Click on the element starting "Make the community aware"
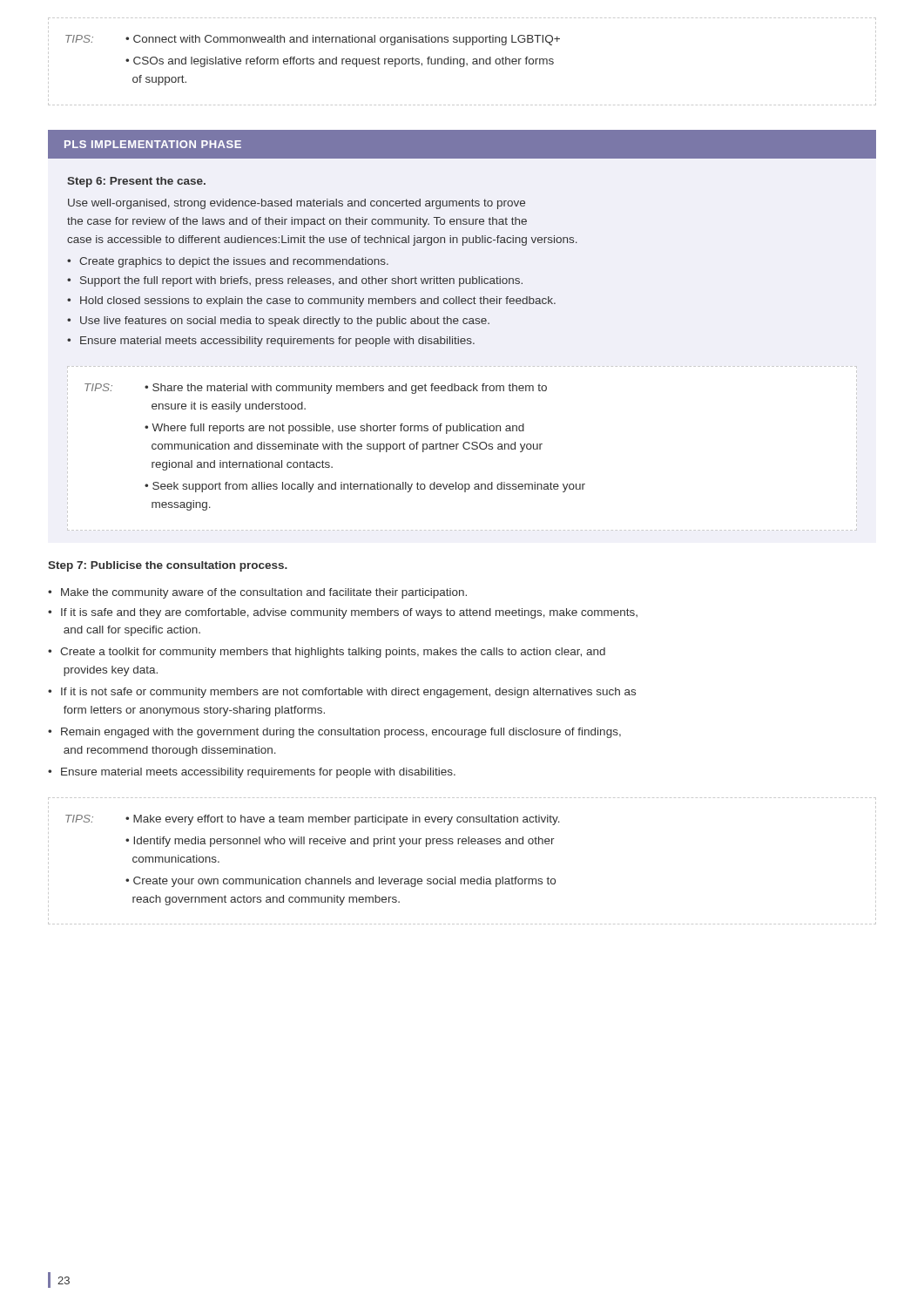924x1307 pixels. (x=264, y=592)
